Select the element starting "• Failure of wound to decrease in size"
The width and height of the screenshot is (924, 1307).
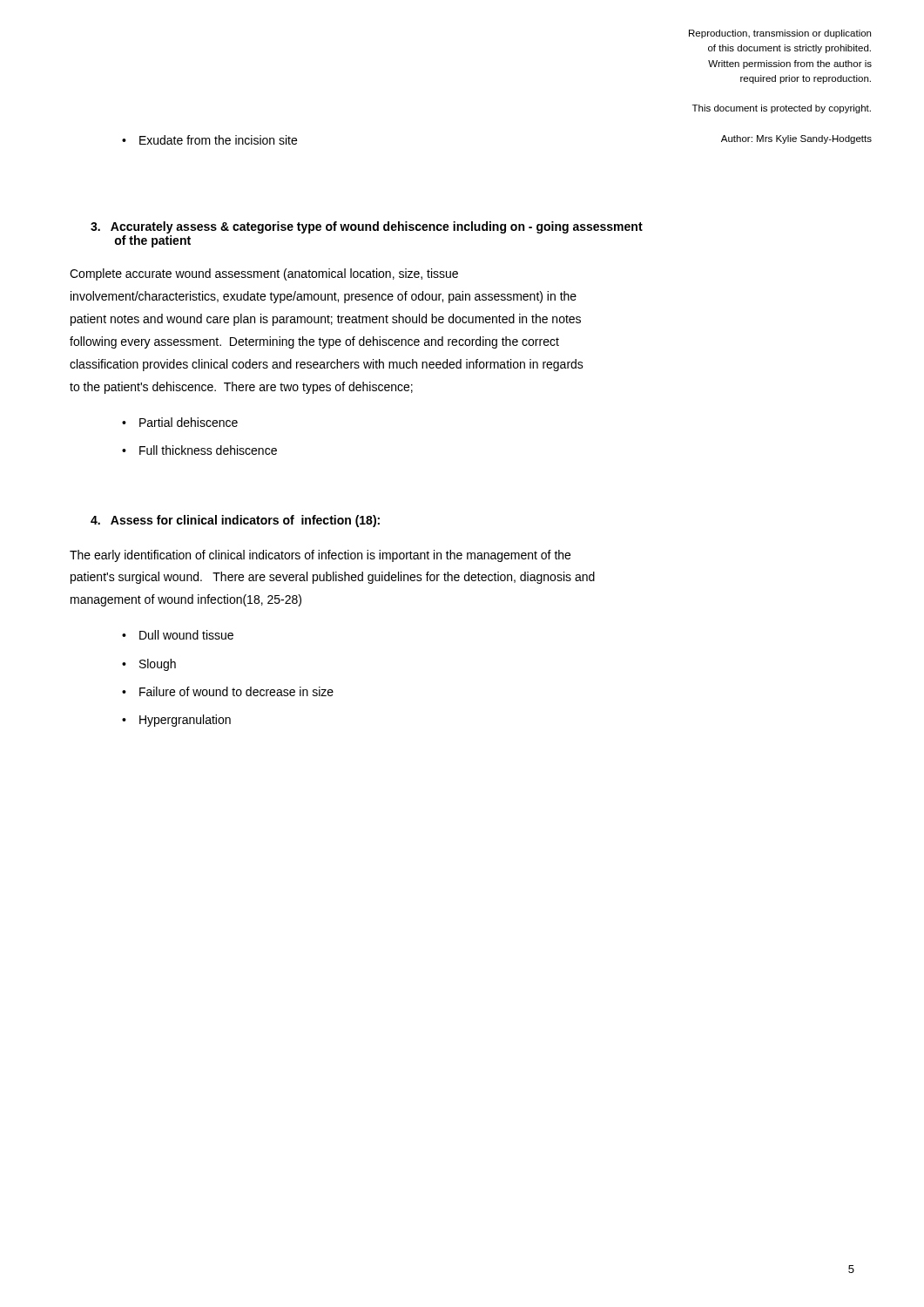(x=228, y=692)
